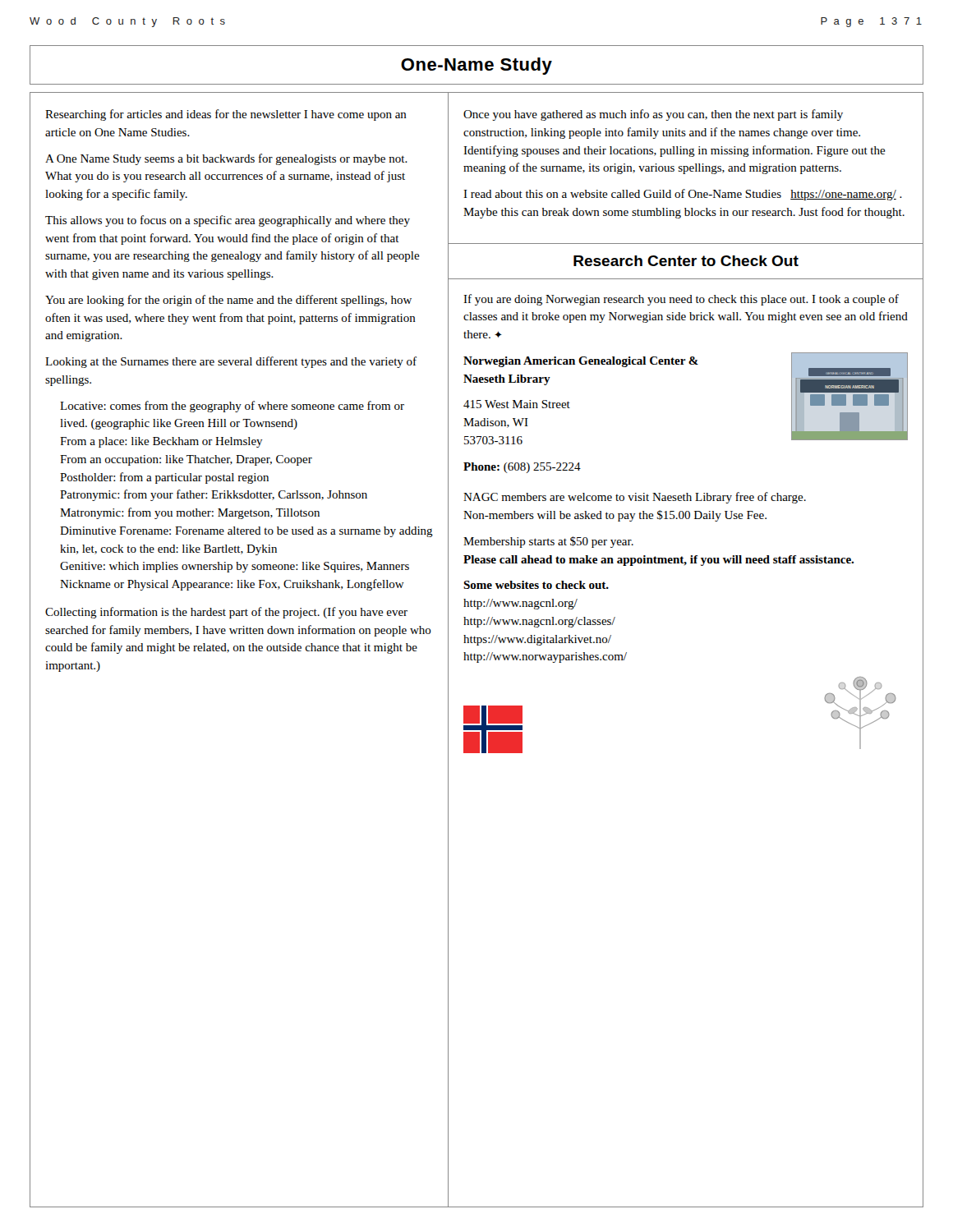
Task: Where is the passage that starts "Genitive: which implies ownership by"?
Action: pos(235,566)
